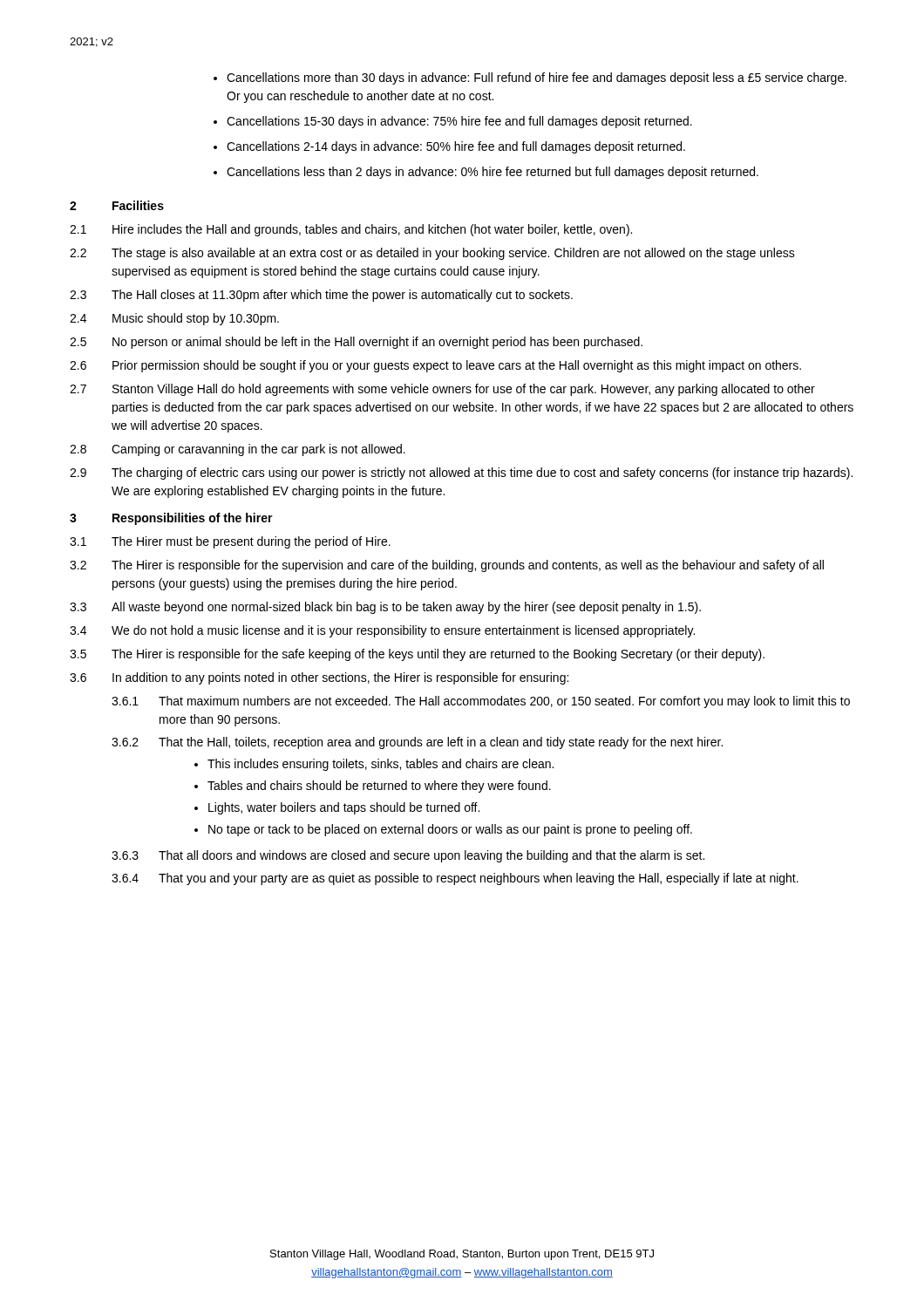
Task: Where is the passage that starts "No tape or tack to be placed on"?
Action: click(450, 829)
